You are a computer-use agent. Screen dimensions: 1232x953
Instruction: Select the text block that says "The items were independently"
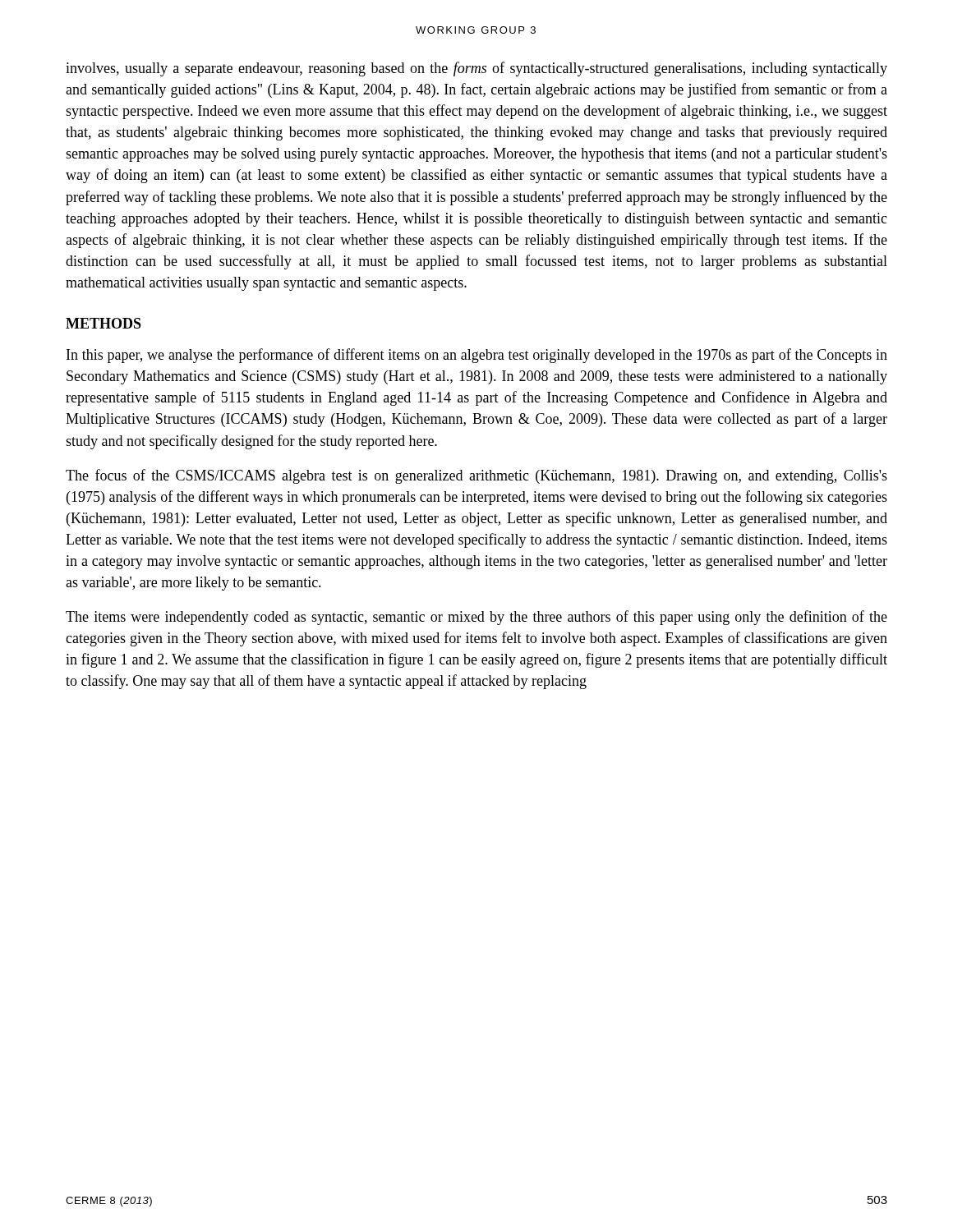[476, 649]
